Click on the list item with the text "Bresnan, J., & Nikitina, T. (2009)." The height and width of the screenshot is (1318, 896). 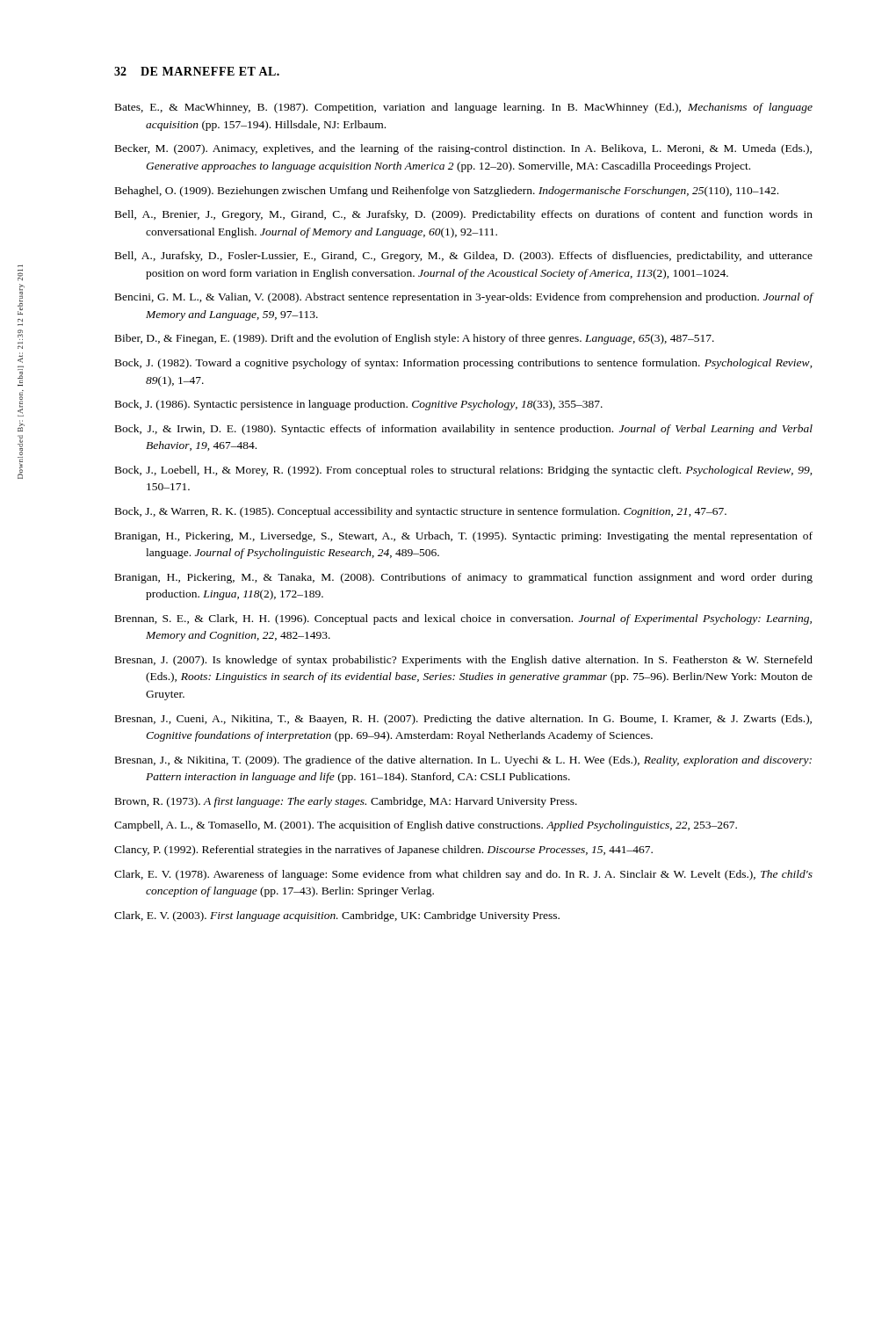coord(463,768)
